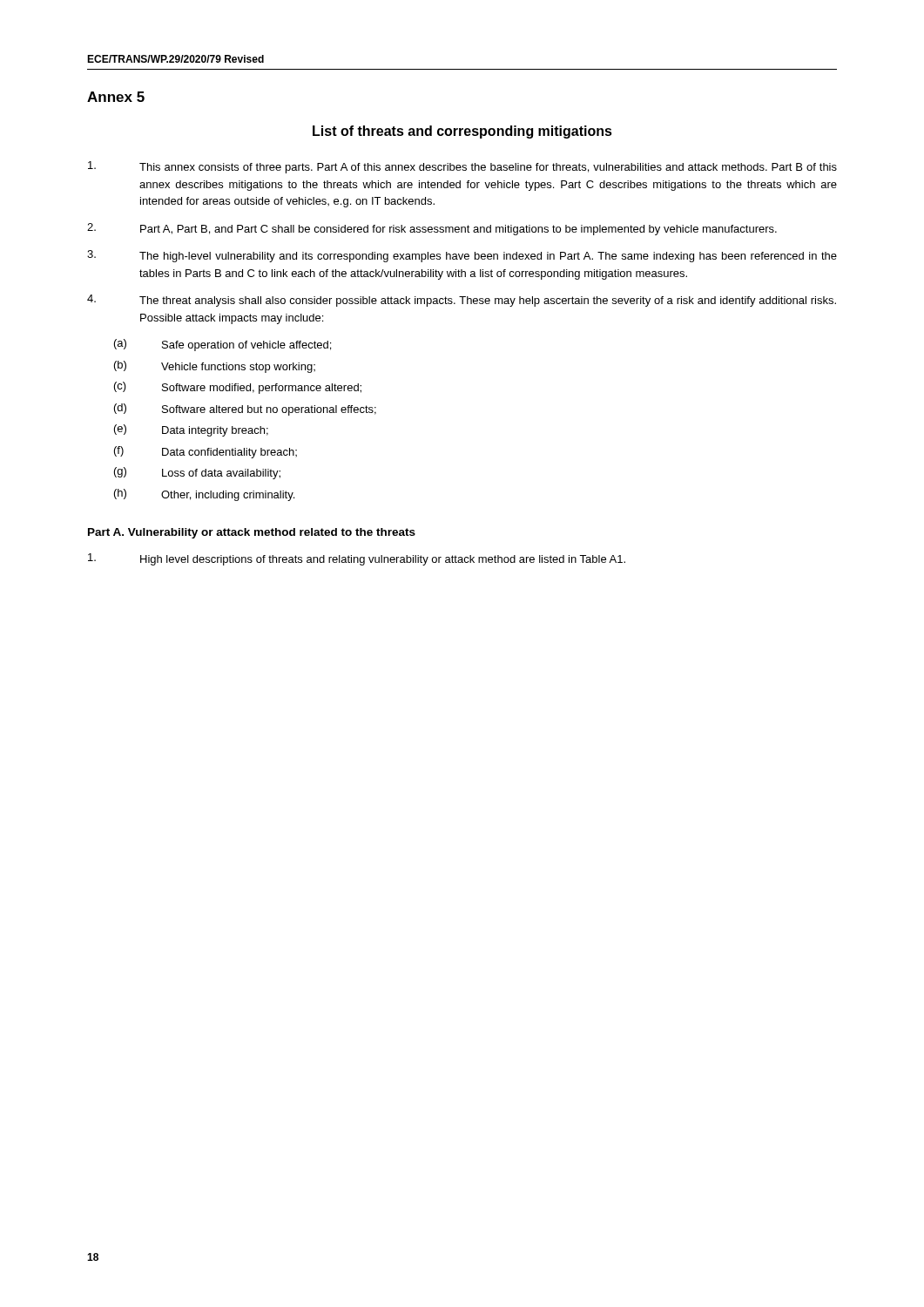Select the text starting "(c) Software modified, performance altered;"
This screenshot has width=924, height=1307.
click(x=238, y=388)
